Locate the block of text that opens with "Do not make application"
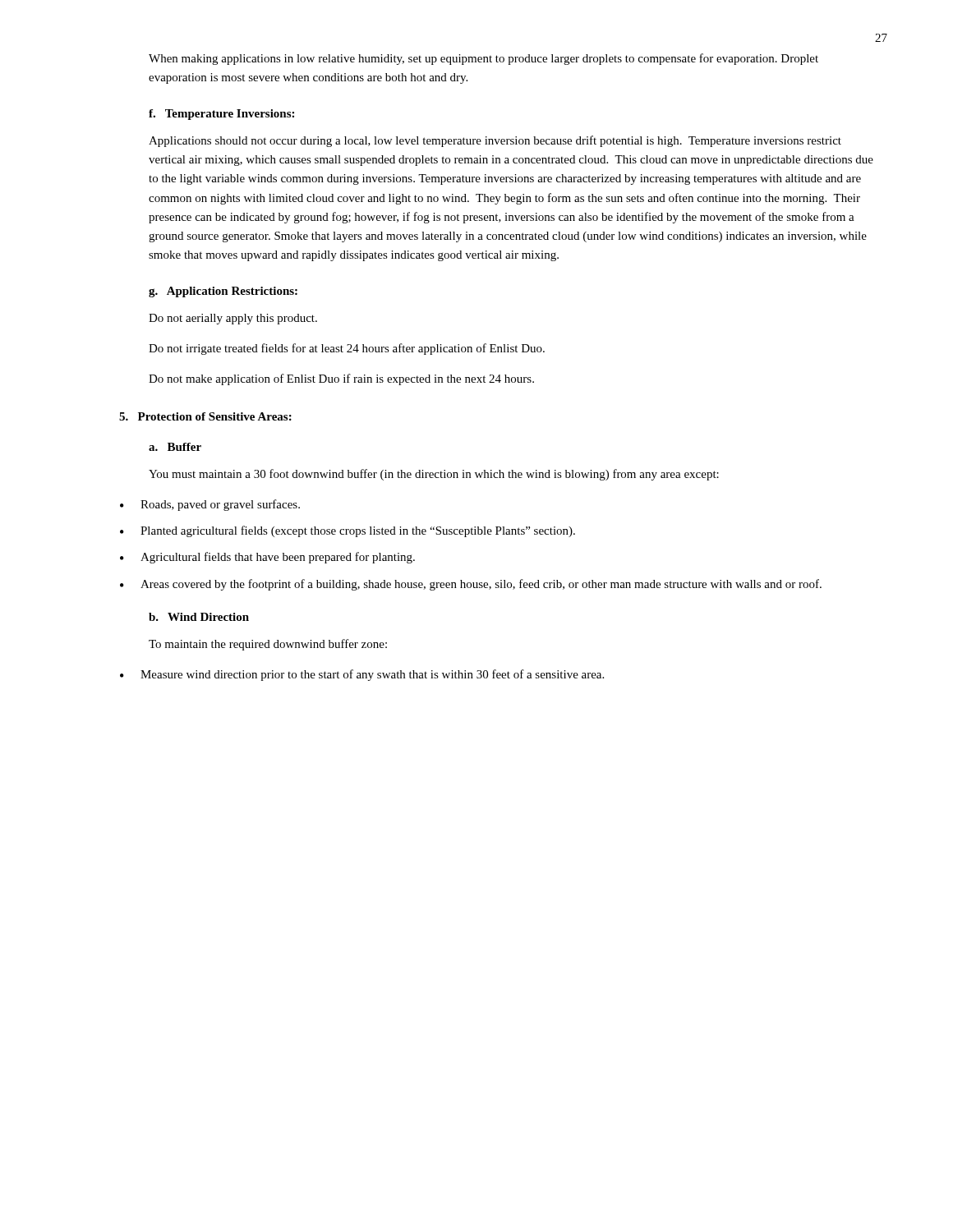This screenshot has width=953, height=1232. [342, 379]
